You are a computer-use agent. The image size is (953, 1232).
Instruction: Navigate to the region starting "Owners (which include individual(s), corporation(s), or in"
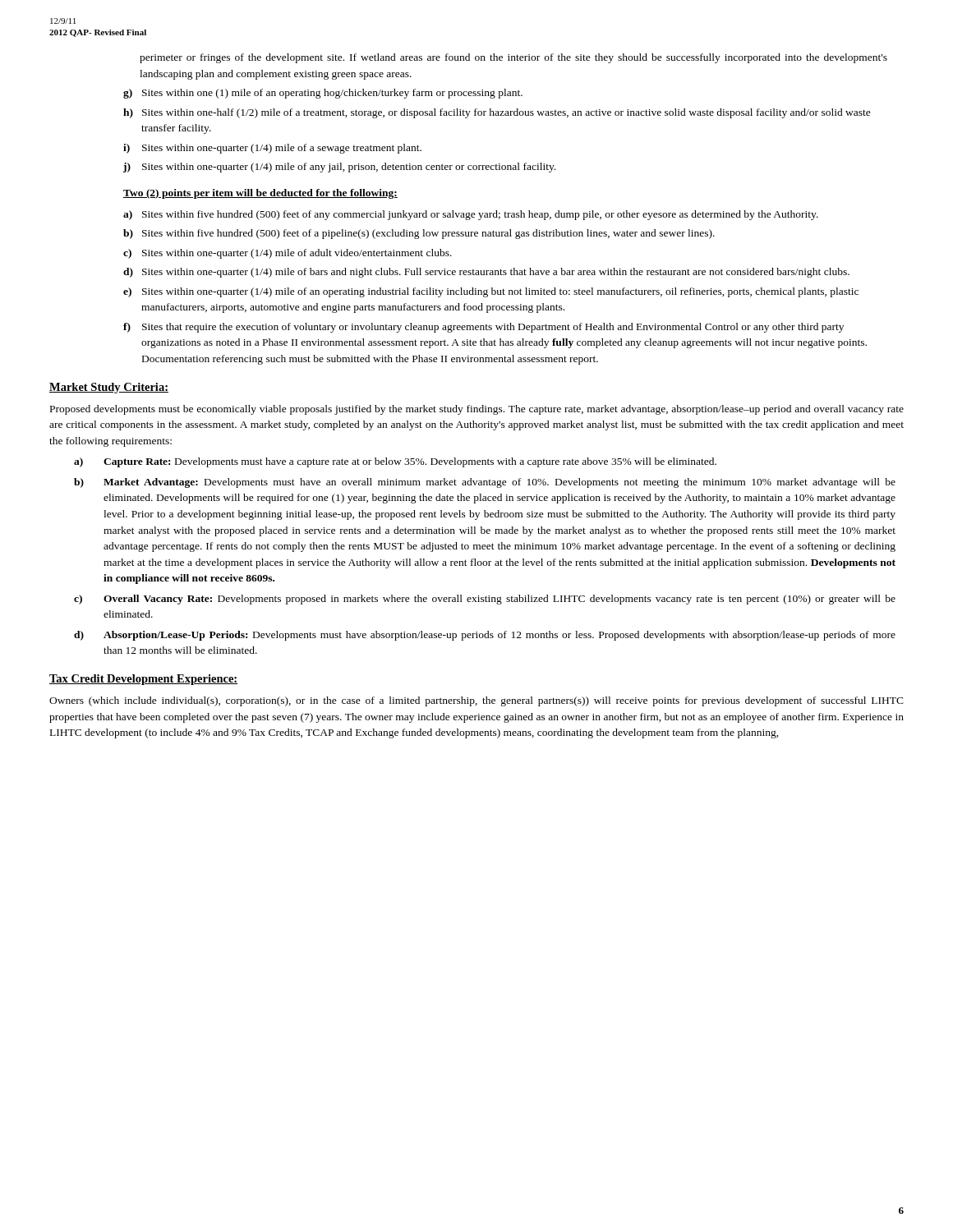pos(476,716)
